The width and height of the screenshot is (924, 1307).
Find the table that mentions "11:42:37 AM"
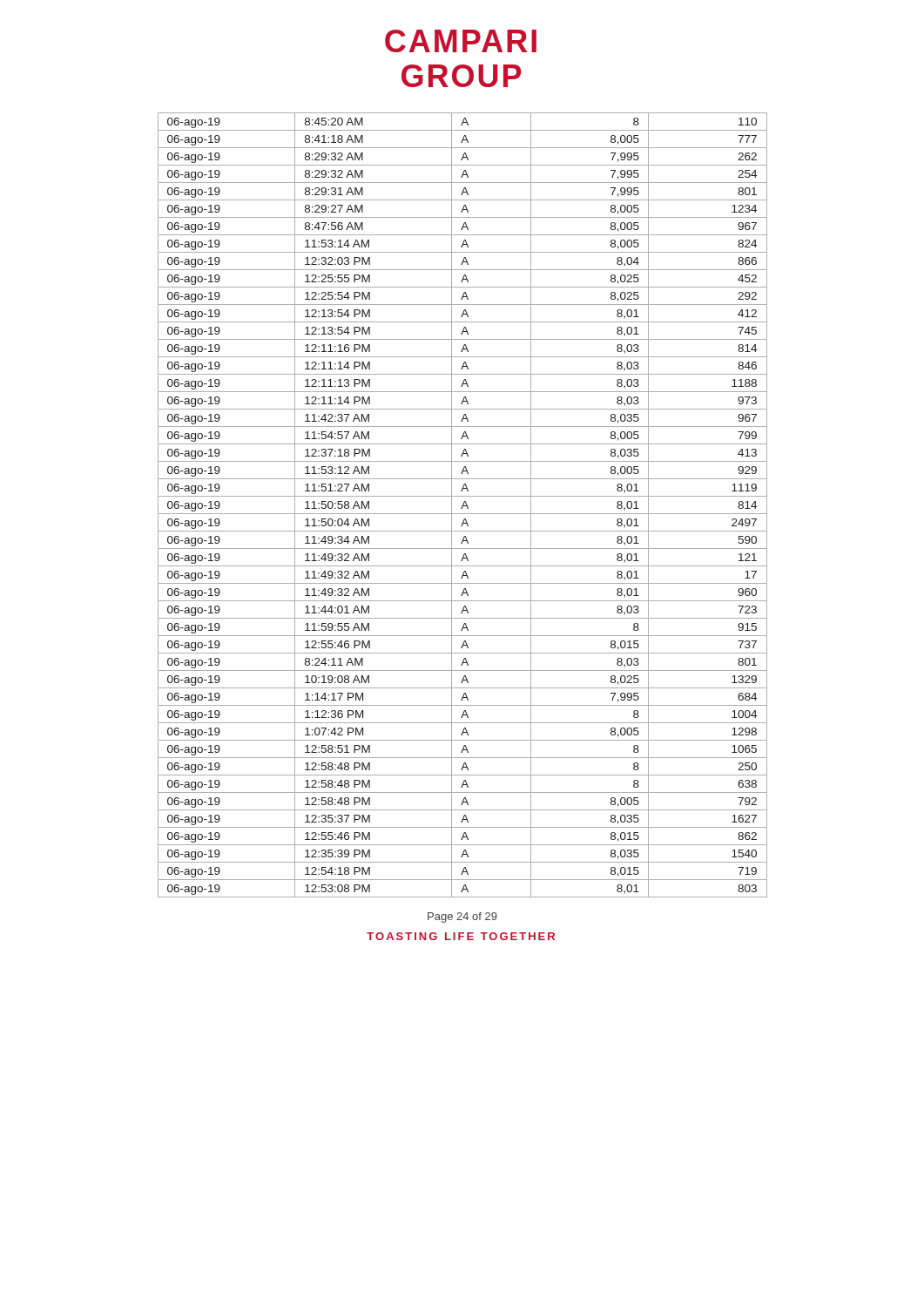click(462, 505)
